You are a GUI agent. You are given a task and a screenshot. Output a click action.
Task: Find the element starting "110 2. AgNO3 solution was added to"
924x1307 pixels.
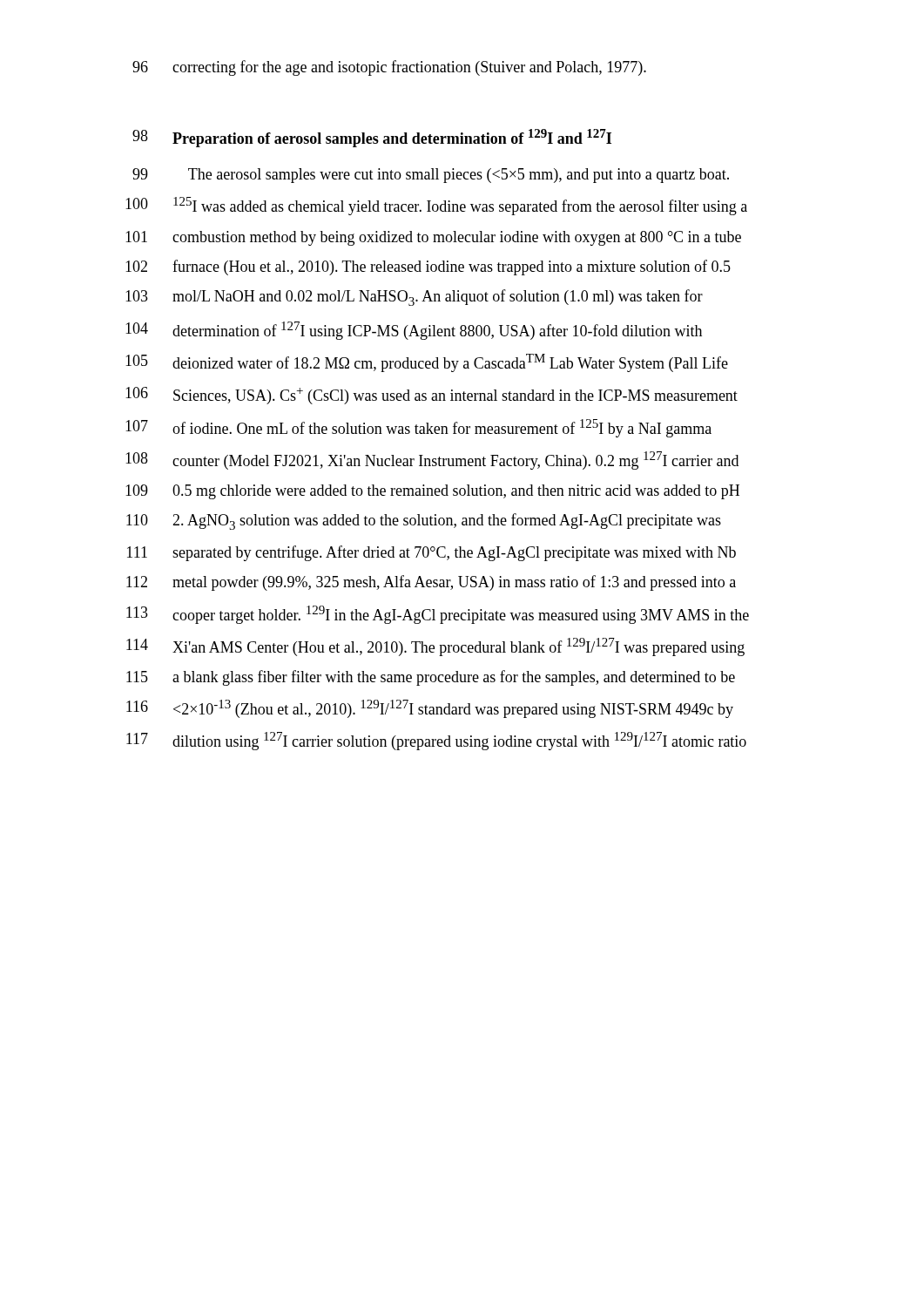click(x=471, y=522)
